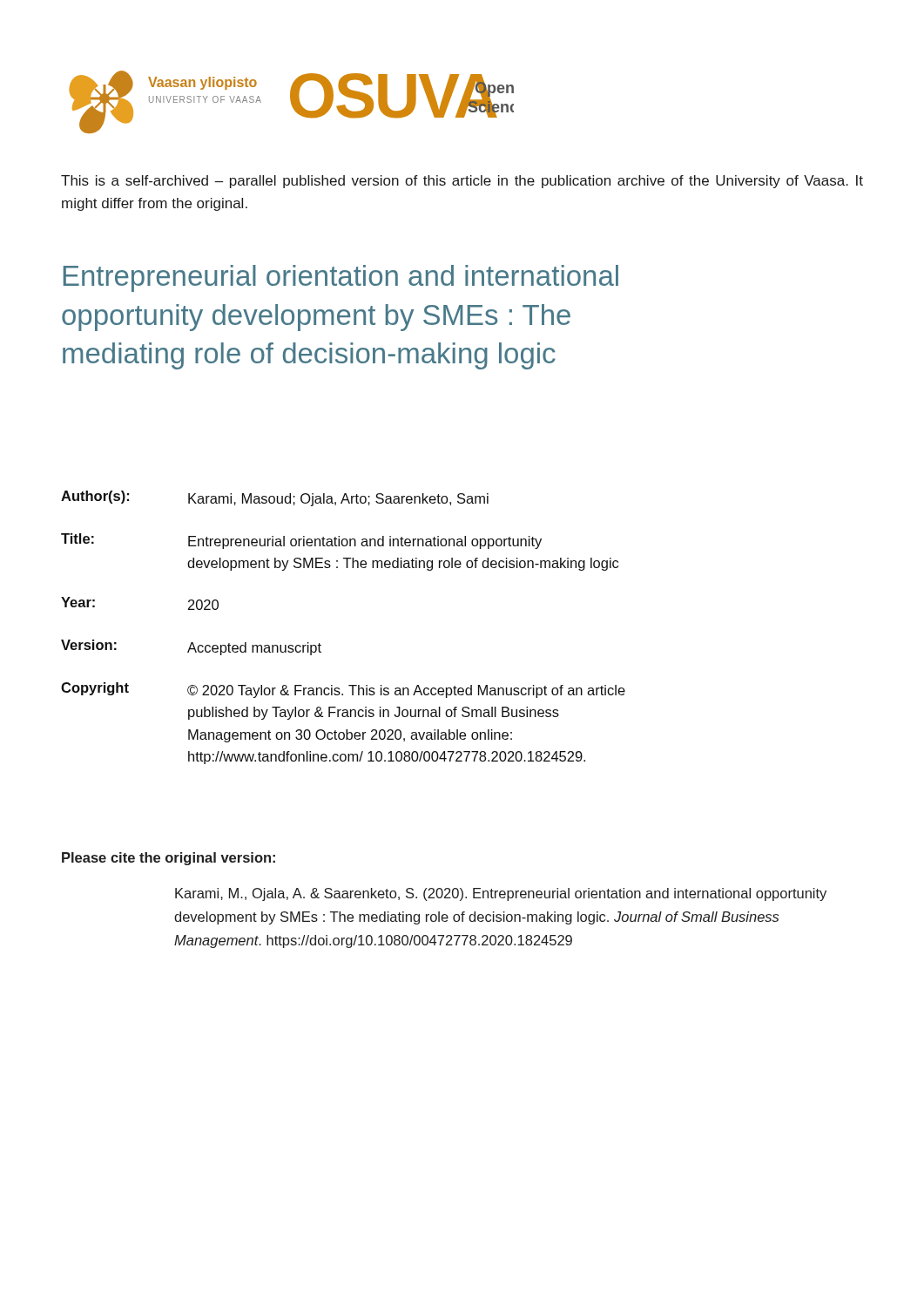Navigate to the passage starting "This is a self-archived –"
This screenshot has height=1307, width=924.
[462, 192]
